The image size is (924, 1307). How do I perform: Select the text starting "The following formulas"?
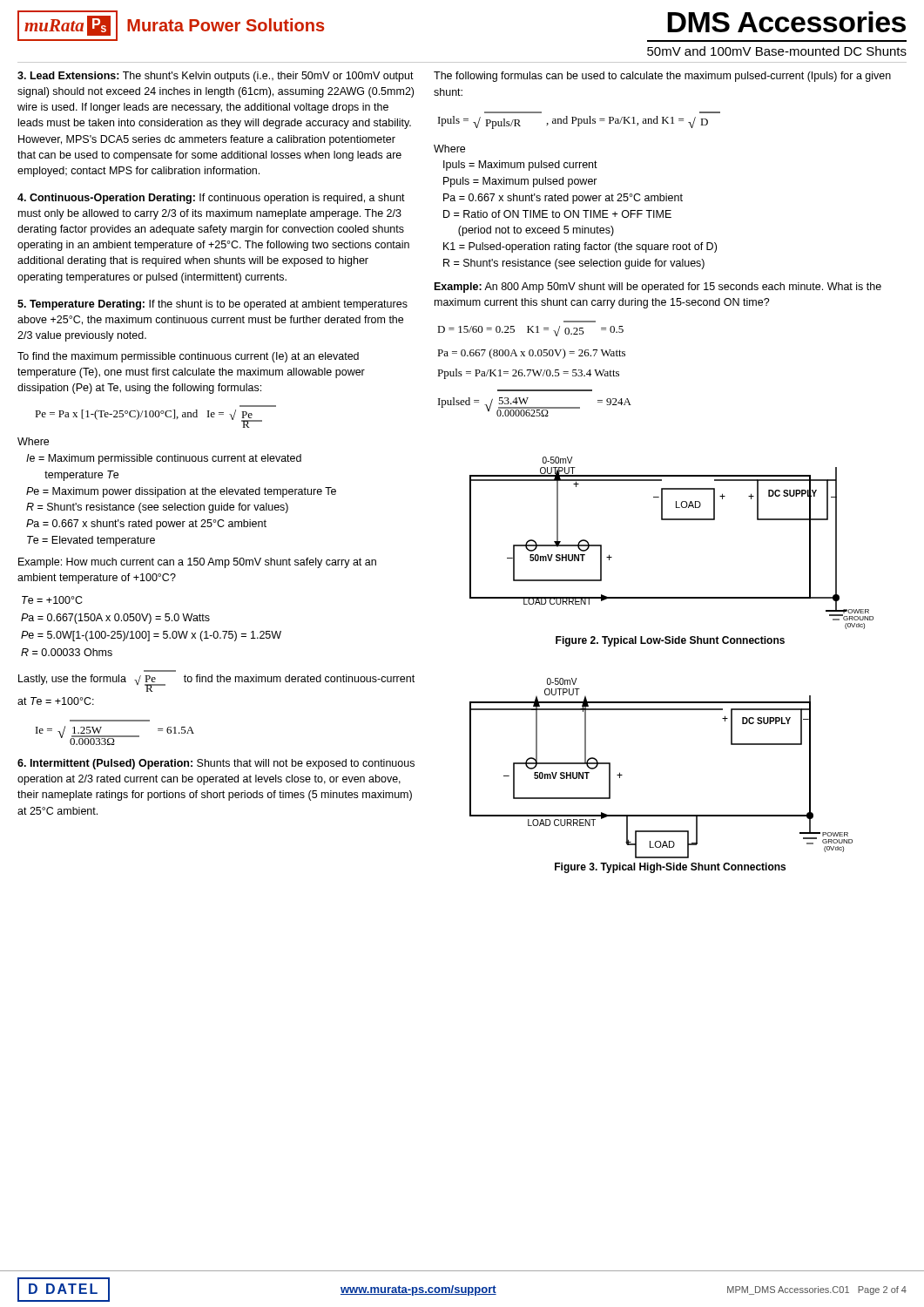click(662, 84)
